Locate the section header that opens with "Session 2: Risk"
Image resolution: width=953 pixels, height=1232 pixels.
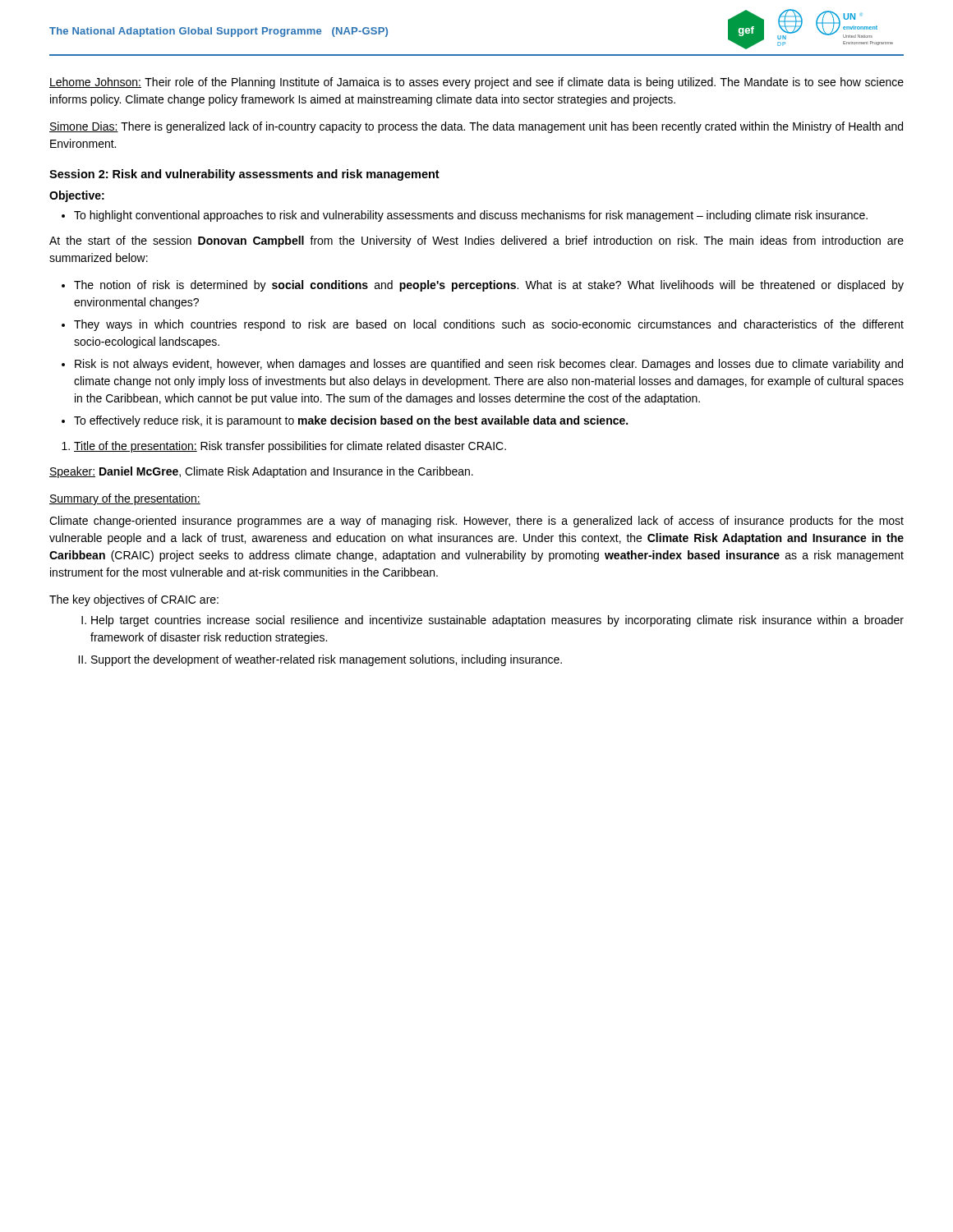244,174
